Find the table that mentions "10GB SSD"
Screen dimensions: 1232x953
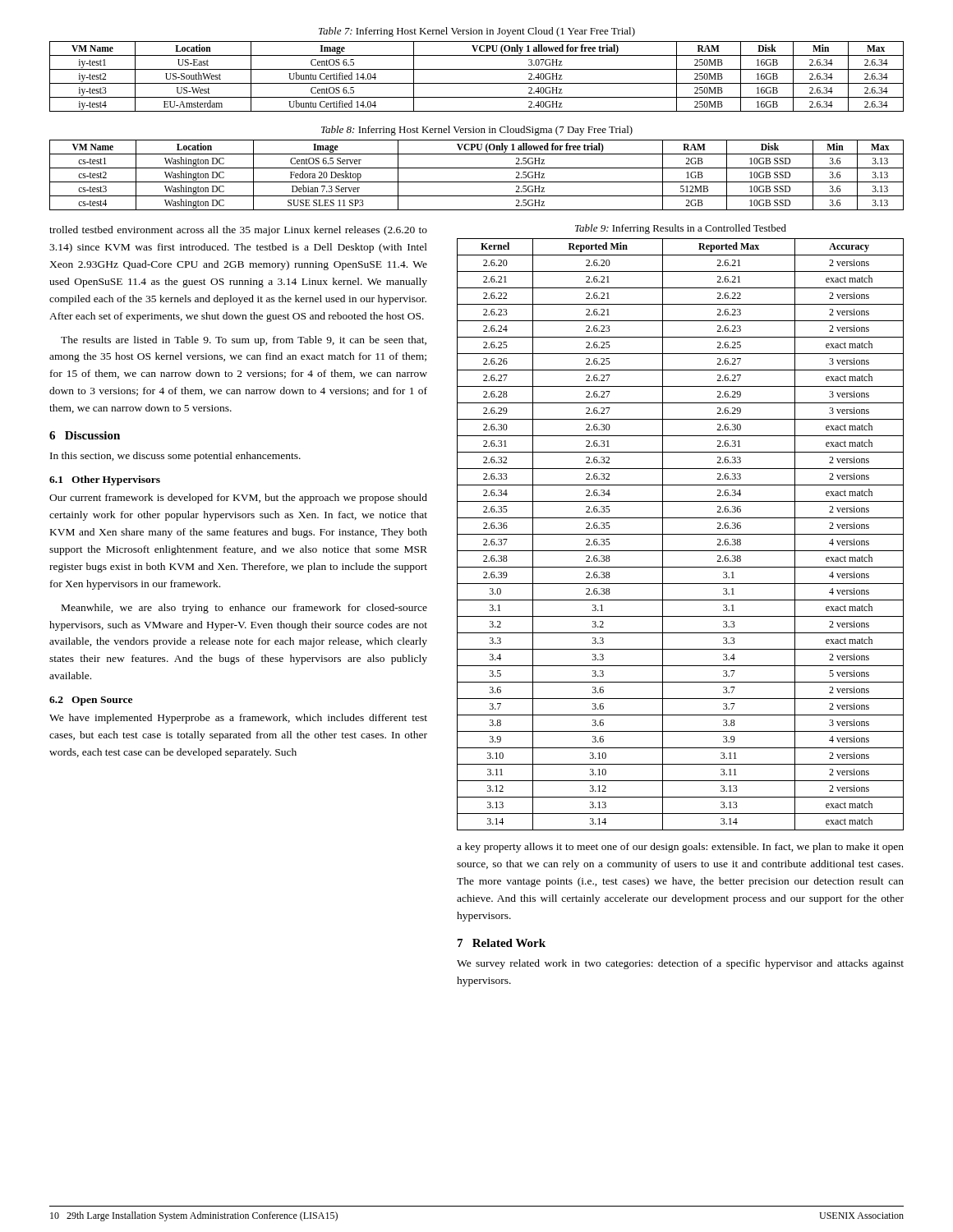point(476,175)
